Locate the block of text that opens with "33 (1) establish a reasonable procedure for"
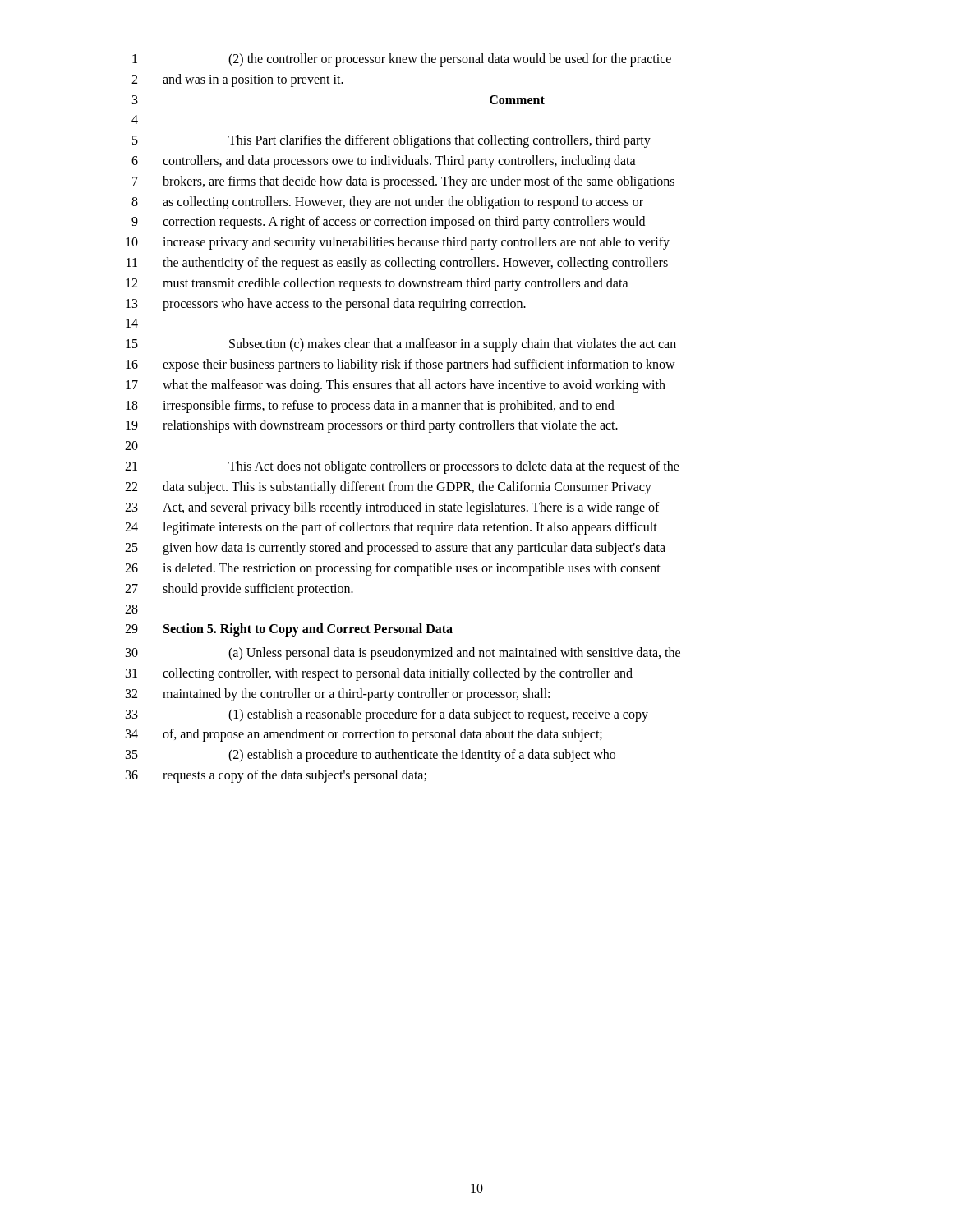953x1232 pixels. coord(489,714)
